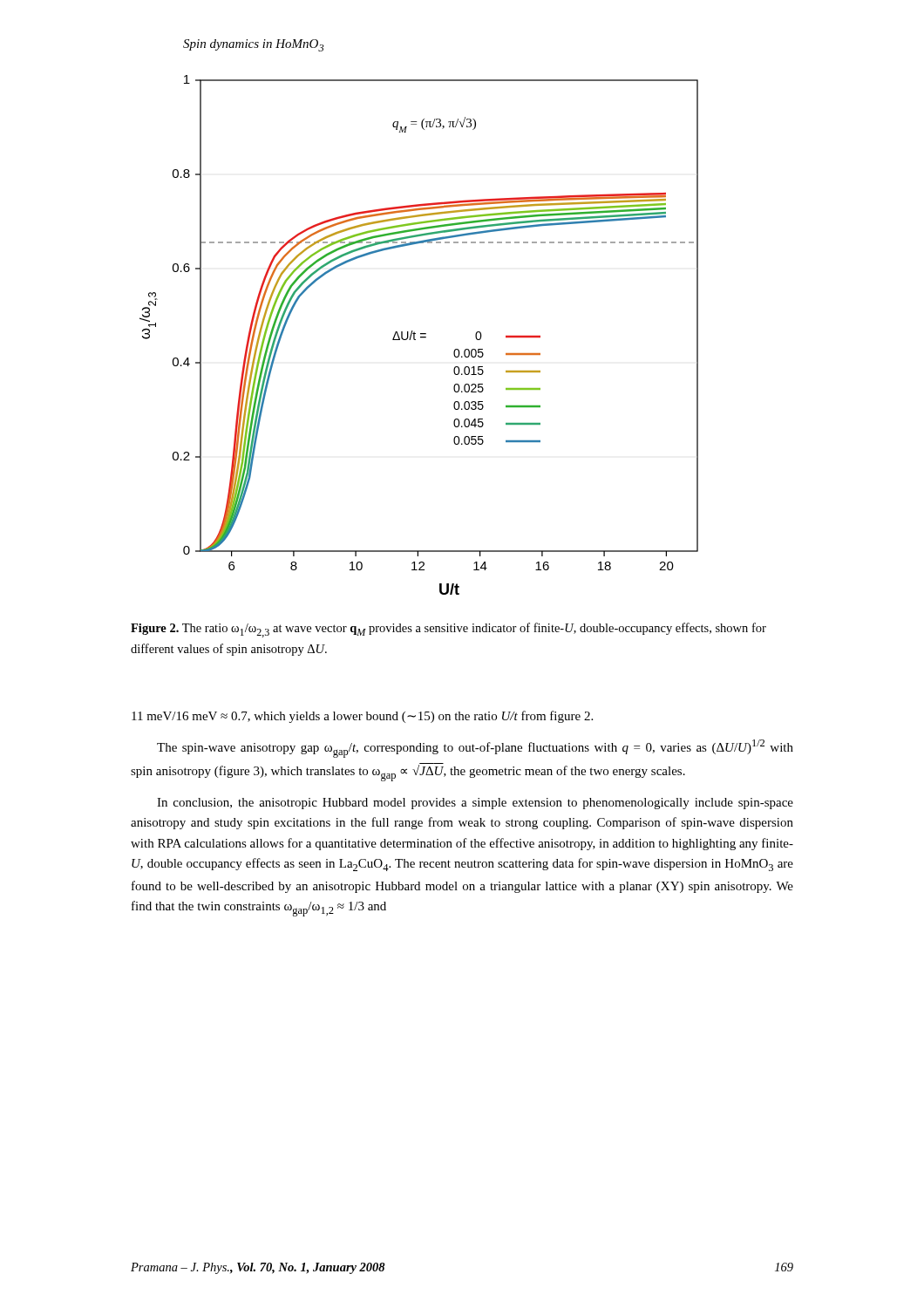Click on the line chart

coord(462,335)
